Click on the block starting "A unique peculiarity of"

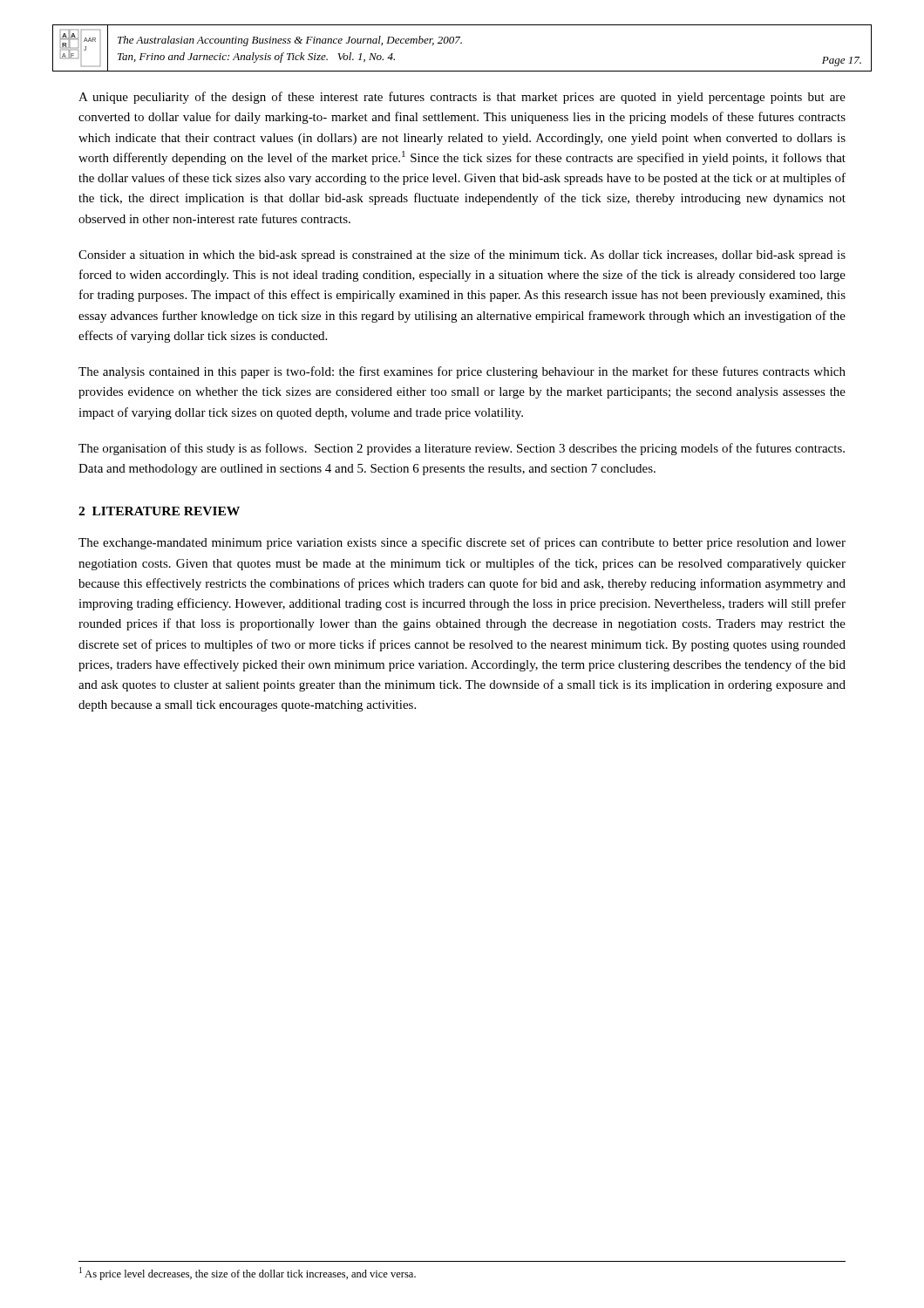click(x=462, y=158)
